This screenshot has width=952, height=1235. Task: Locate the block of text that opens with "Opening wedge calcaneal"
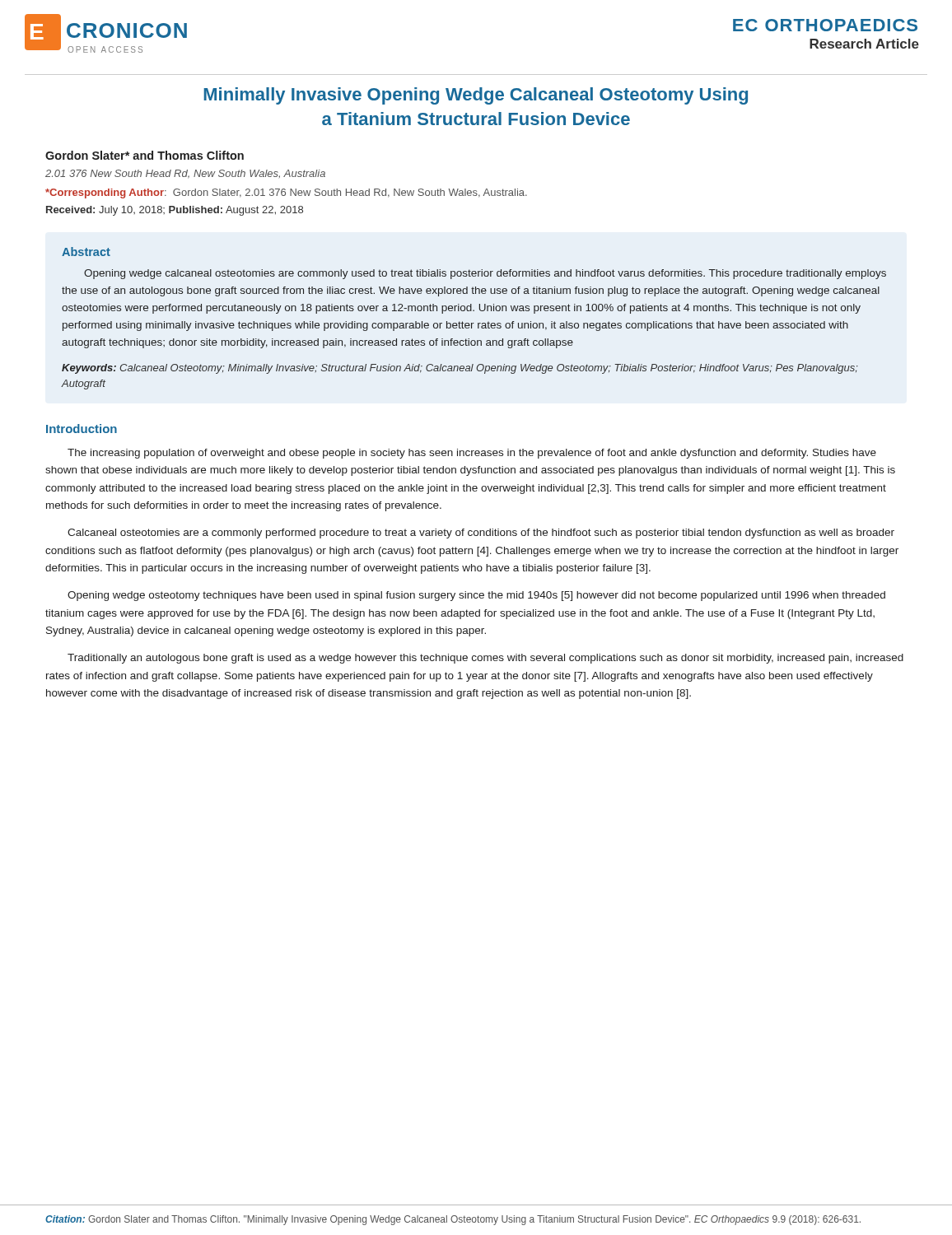coord(474,308)
